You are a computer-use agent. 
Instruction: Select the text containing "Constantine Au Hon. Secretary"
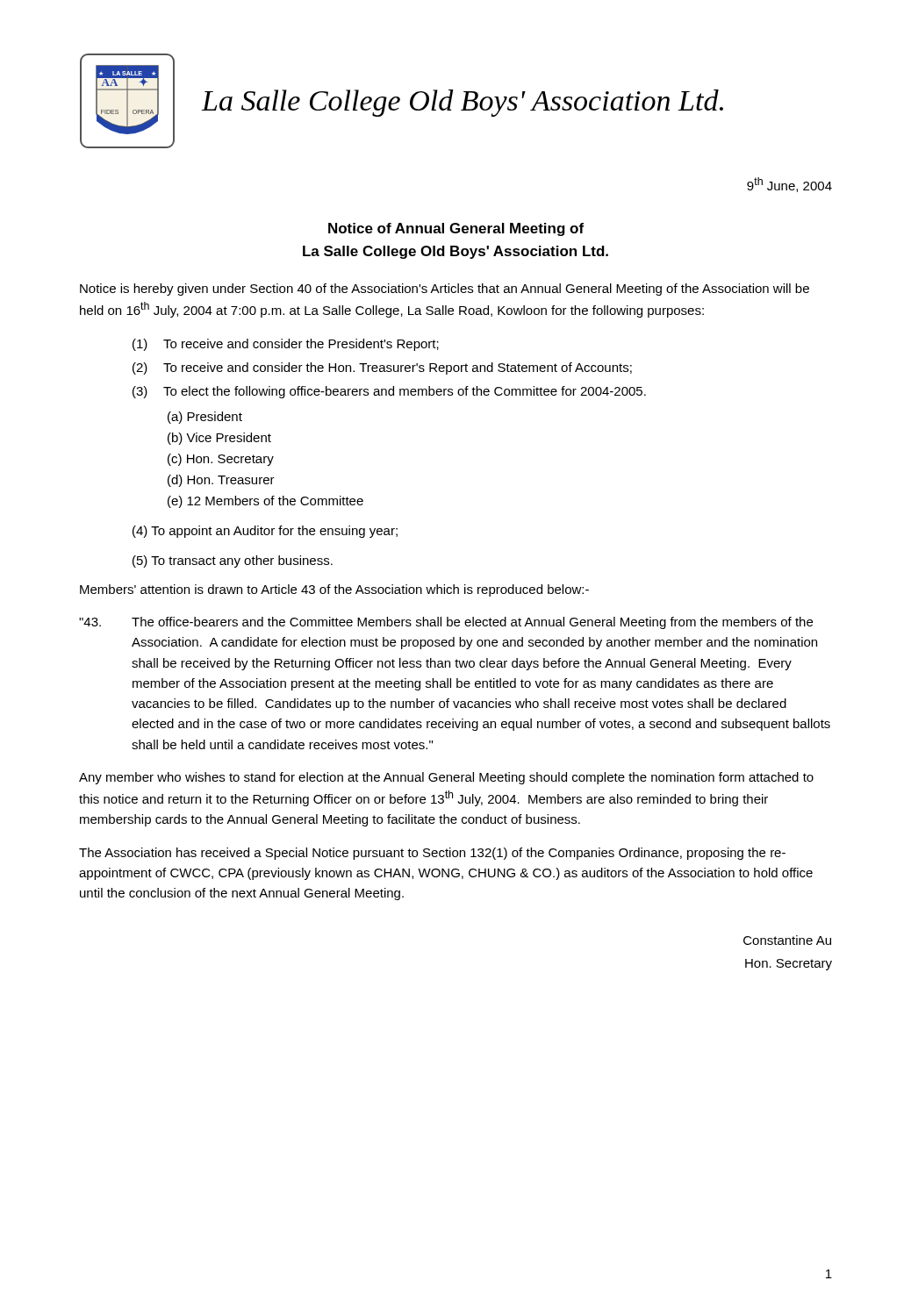[x=787, y=951]
